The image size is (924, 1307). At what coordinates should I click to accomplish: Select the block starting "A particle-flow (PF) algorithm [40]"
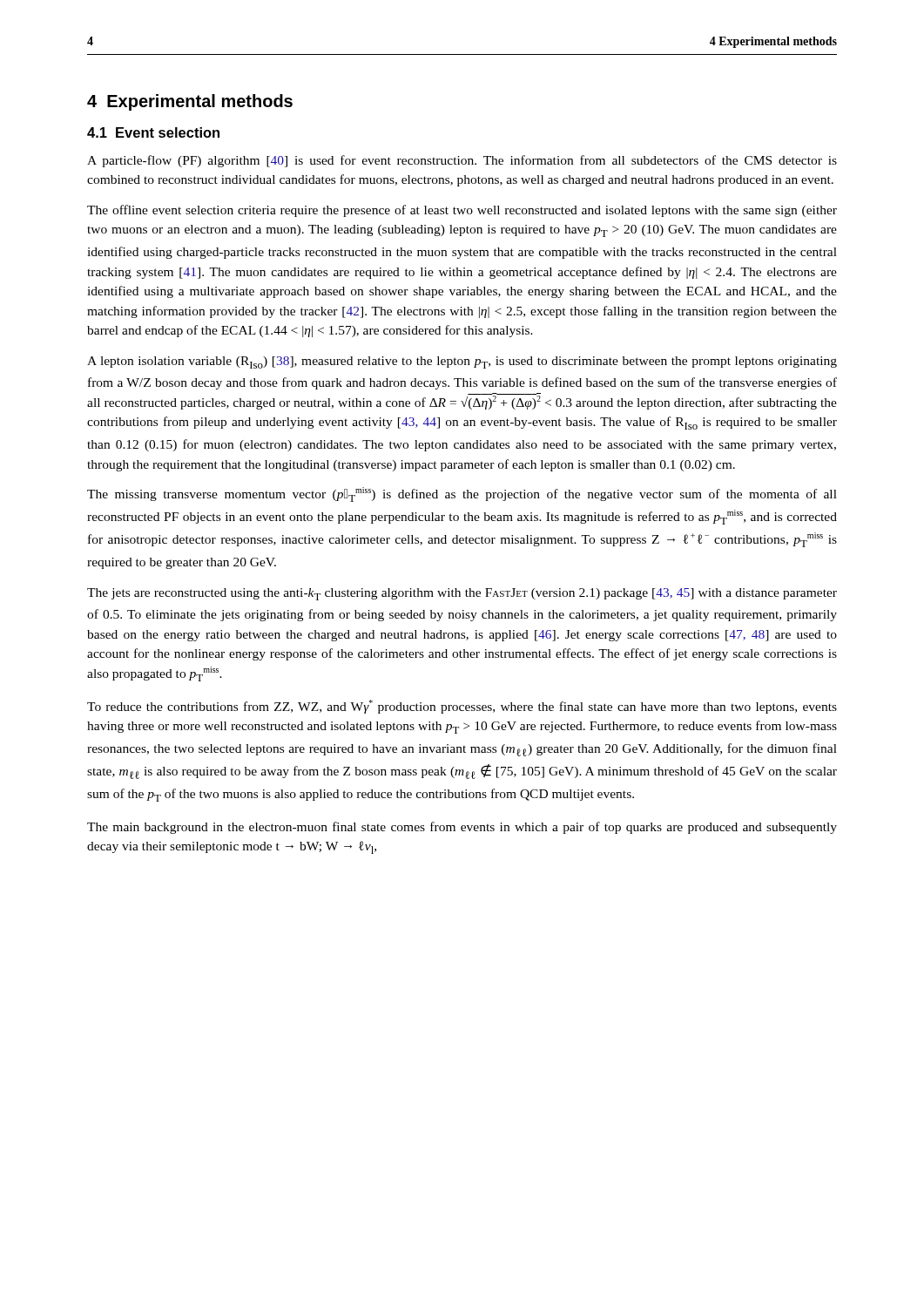point(462,170)
